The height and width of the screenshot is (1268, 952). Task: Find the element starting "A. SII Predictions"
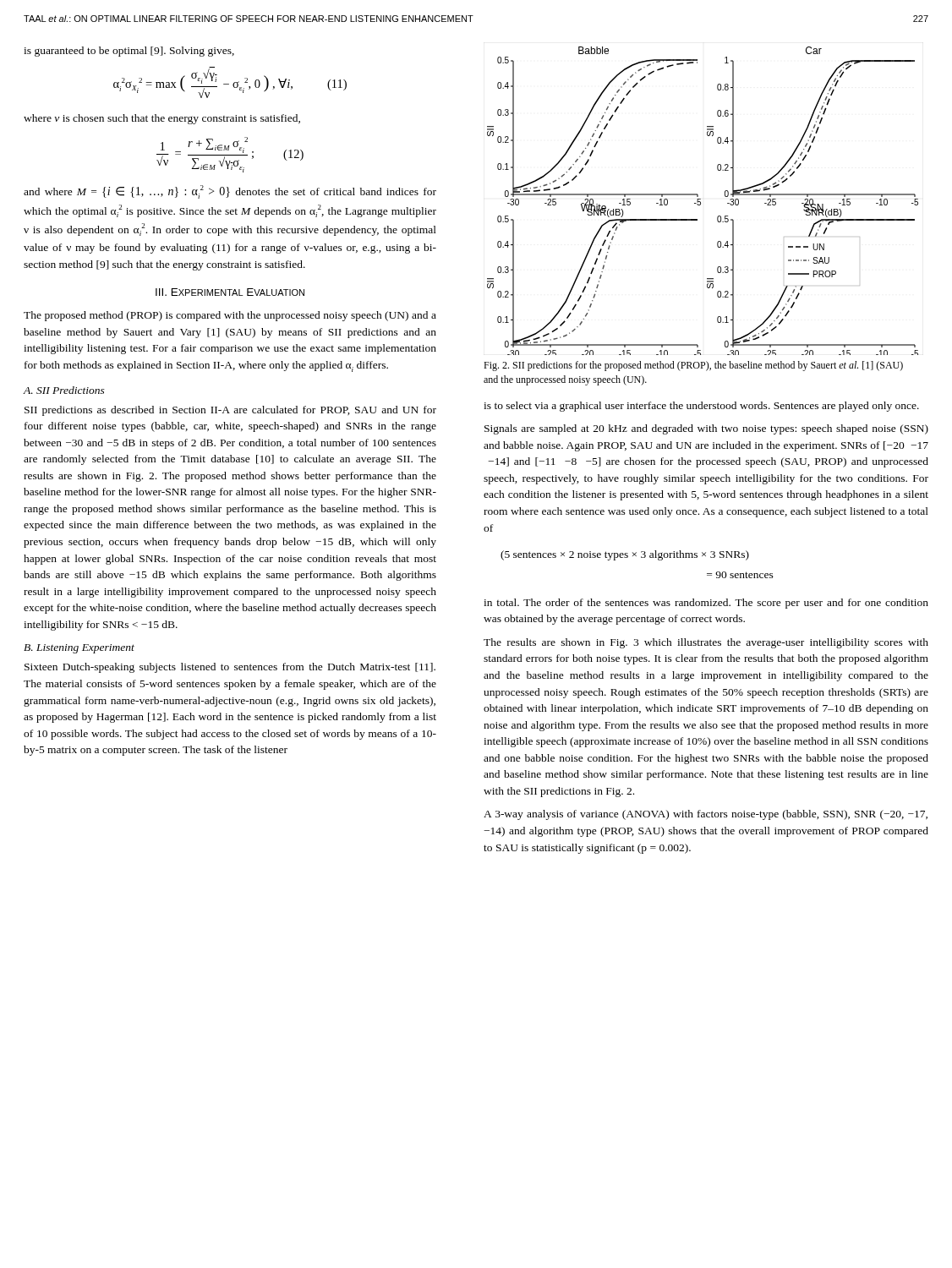[64, 390]
